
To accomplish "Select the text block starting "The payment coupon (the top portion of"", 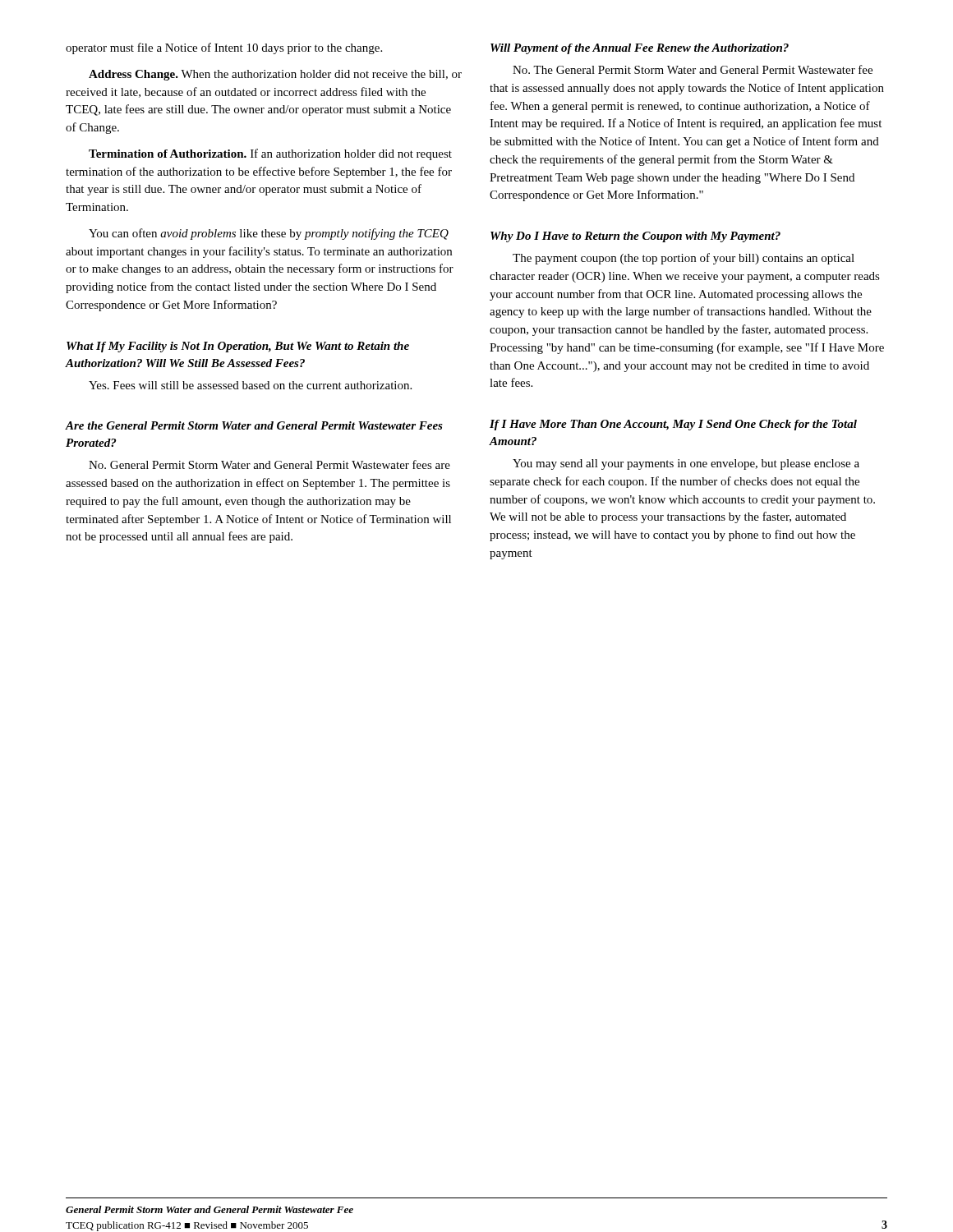I will pyautogui.click(x=688, y=321).
